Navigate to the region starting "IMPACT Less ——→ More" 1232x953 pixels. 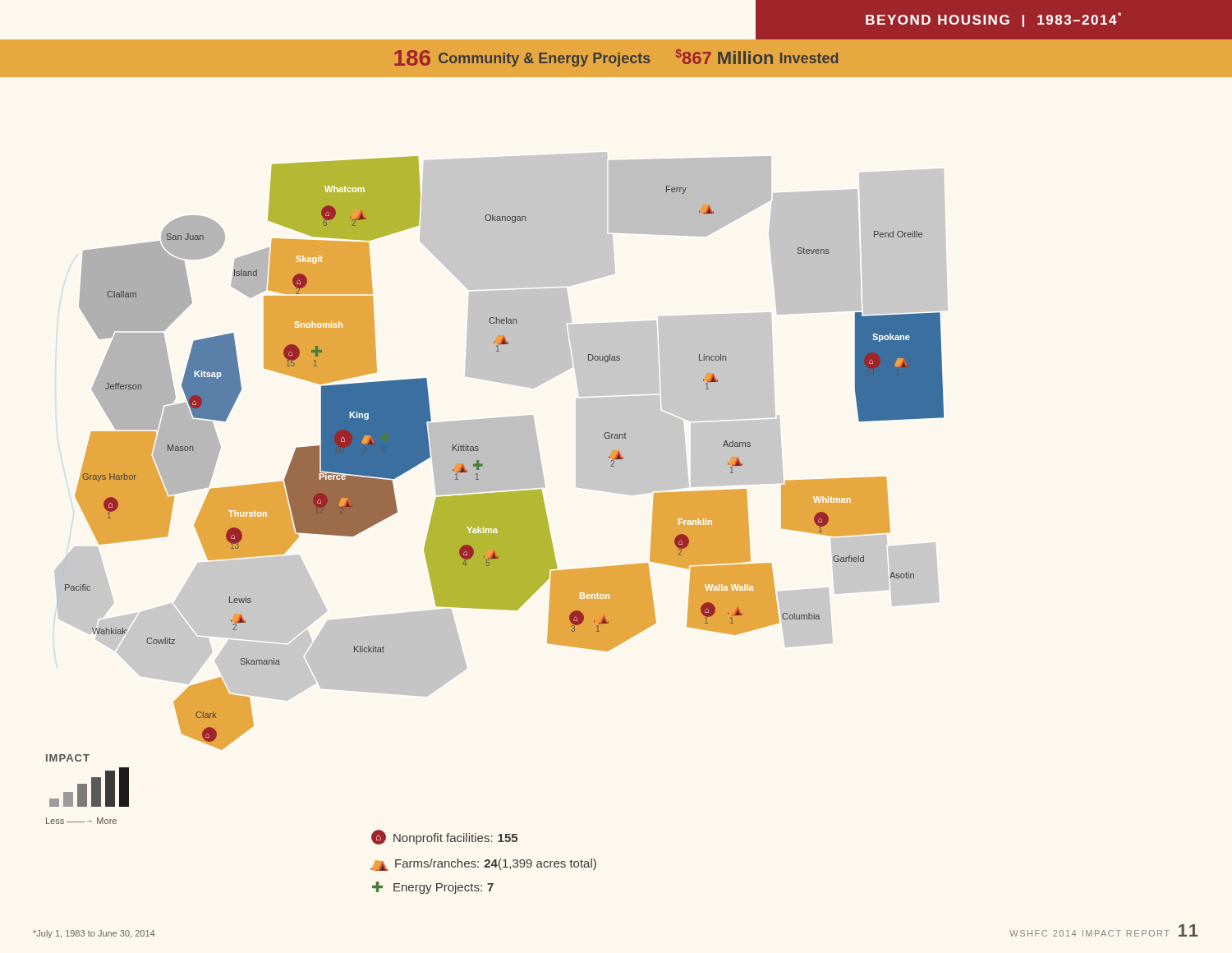tap(99, 789)
